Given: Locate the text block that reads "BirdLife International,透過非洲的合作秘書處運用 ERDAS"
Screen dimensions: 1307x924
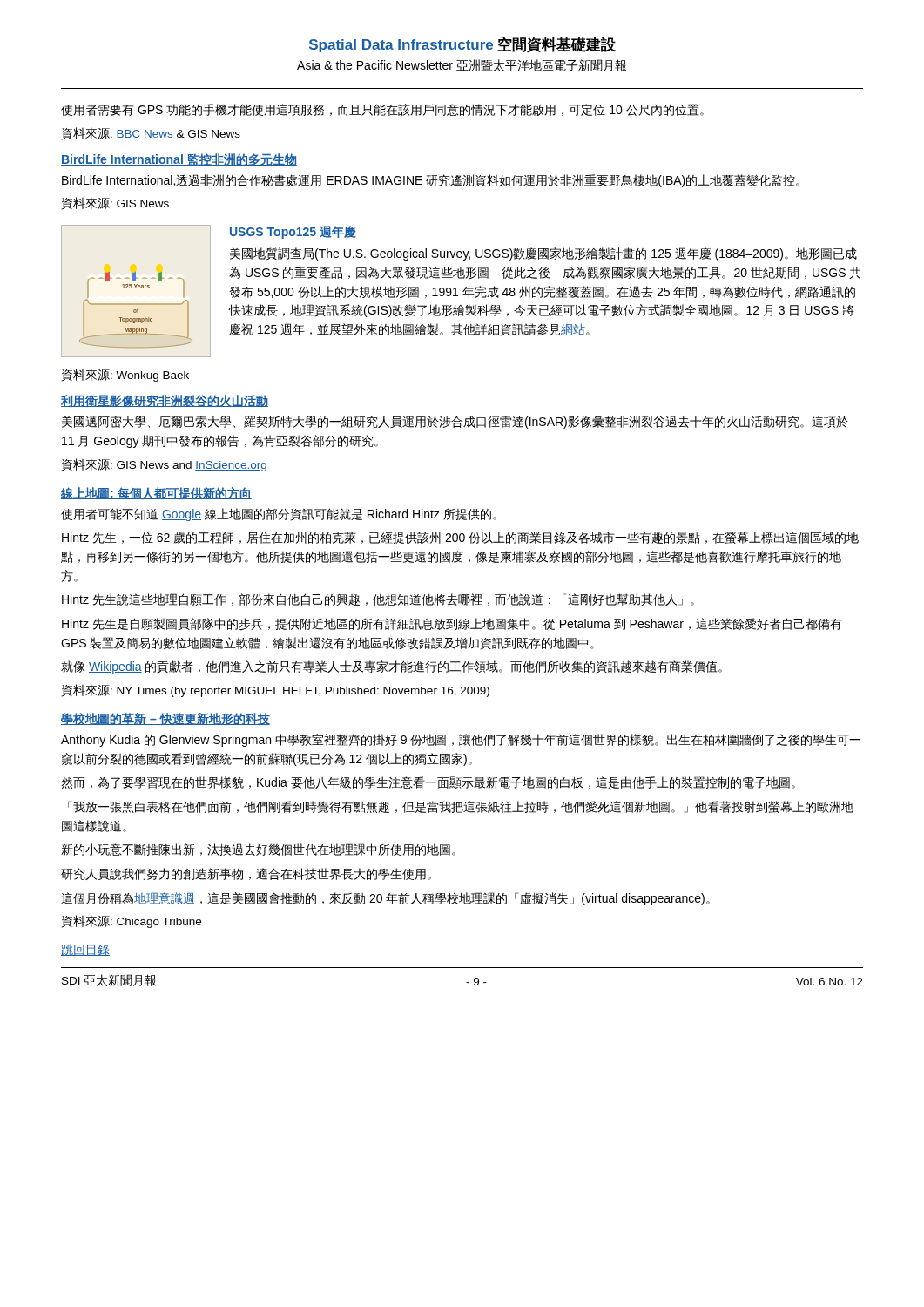Looking at the screenshot, I should (462, 193).
